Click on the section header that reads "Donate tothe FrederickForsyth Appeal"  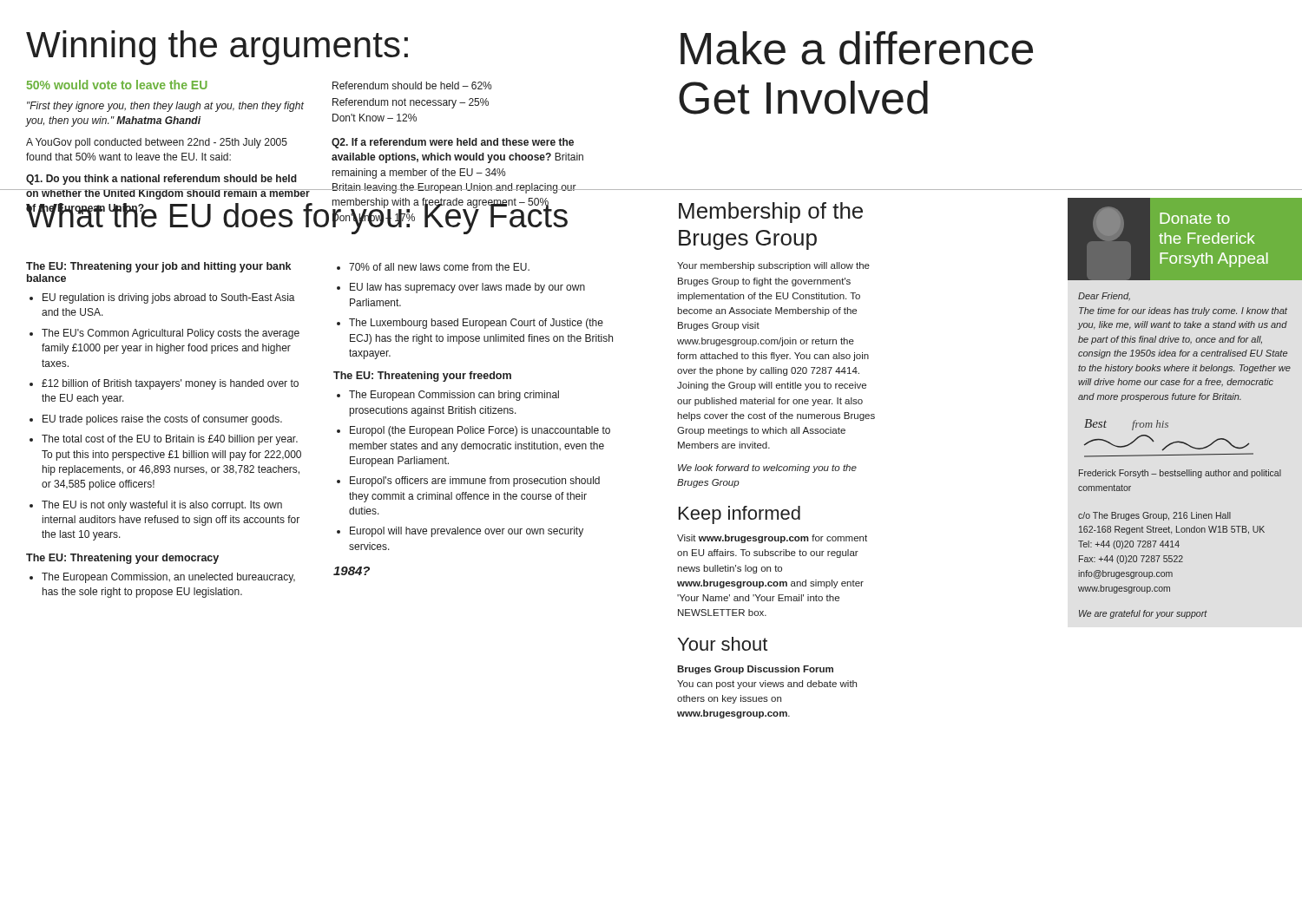[1214, 238]
